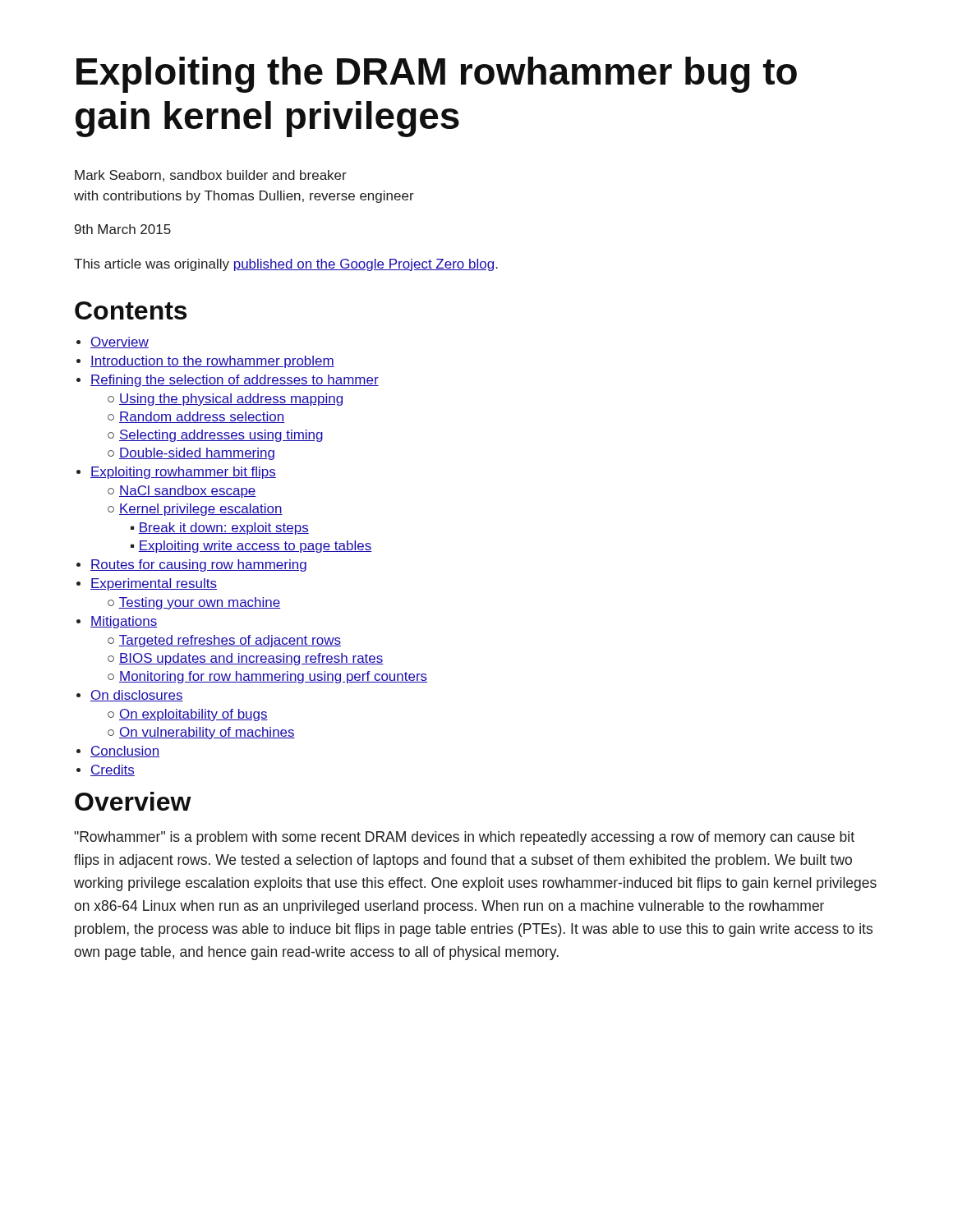Select the passage starting "On vulnerability of machines"

coord(207,732)
